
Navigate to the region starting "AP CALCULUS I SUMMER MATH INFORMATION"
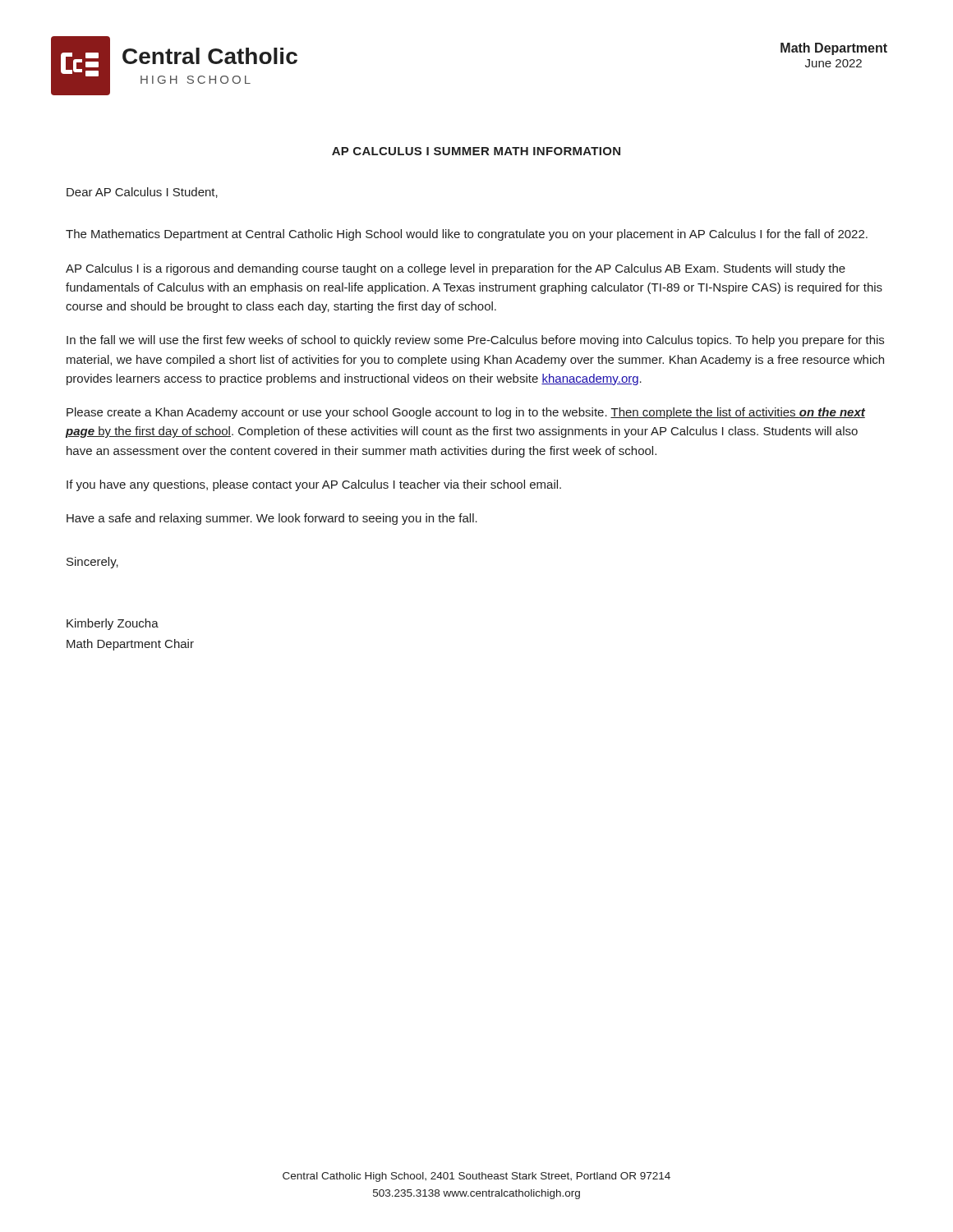(476, 151)
